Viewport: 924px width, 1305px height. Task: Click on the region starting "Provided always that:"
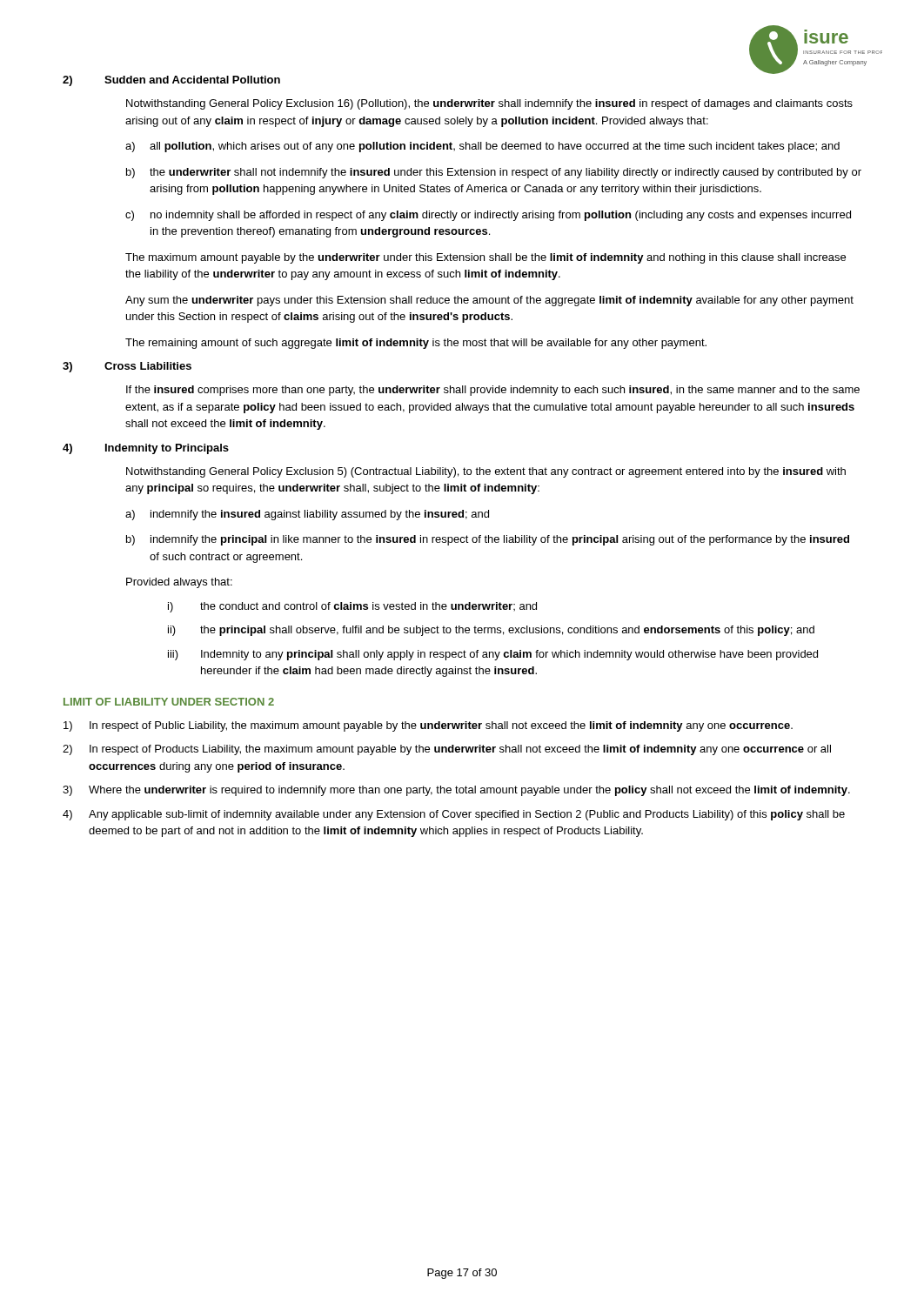[x=179, y=582]
